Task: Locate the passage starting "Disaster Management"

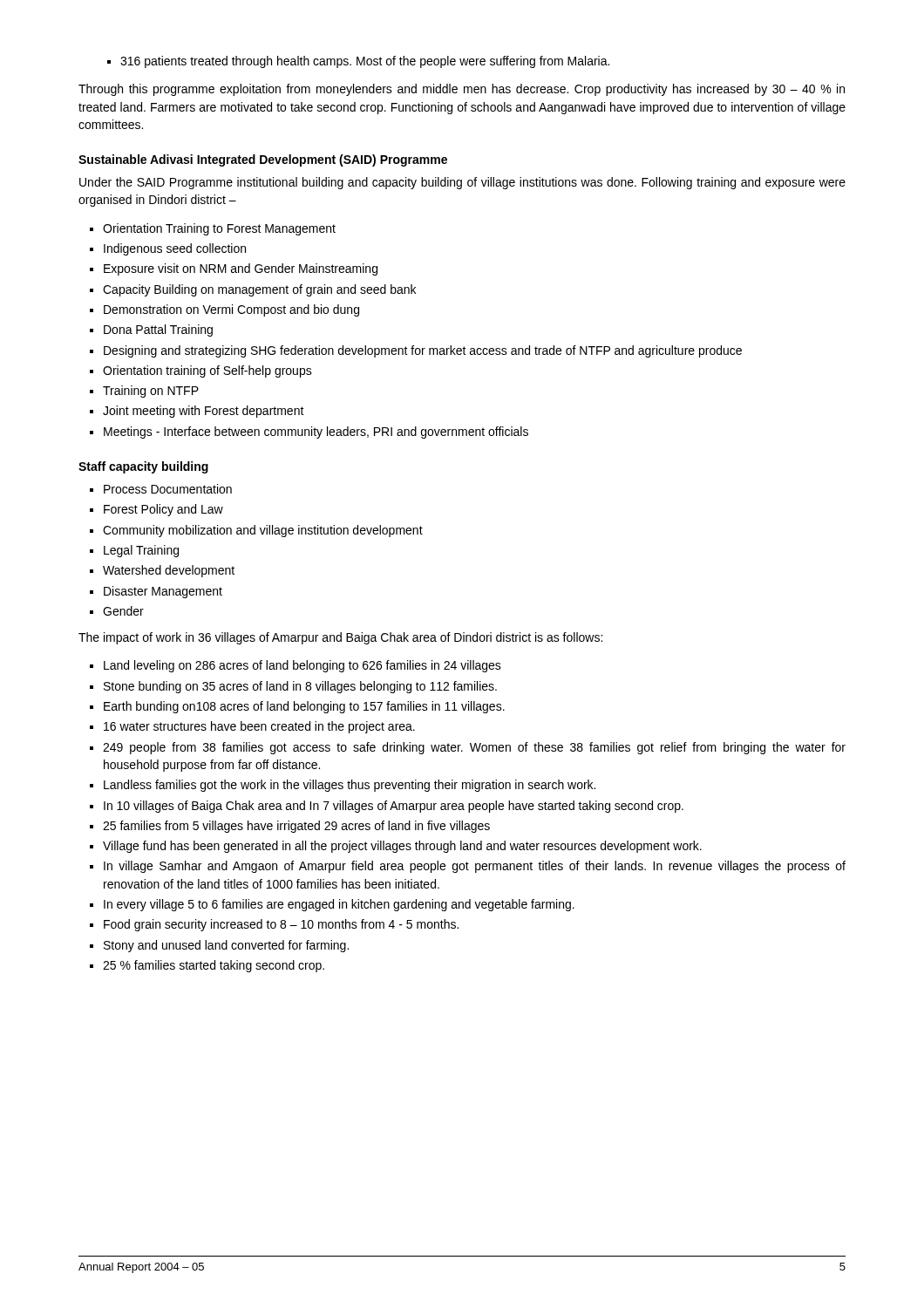Action: [x=156, y=592]
